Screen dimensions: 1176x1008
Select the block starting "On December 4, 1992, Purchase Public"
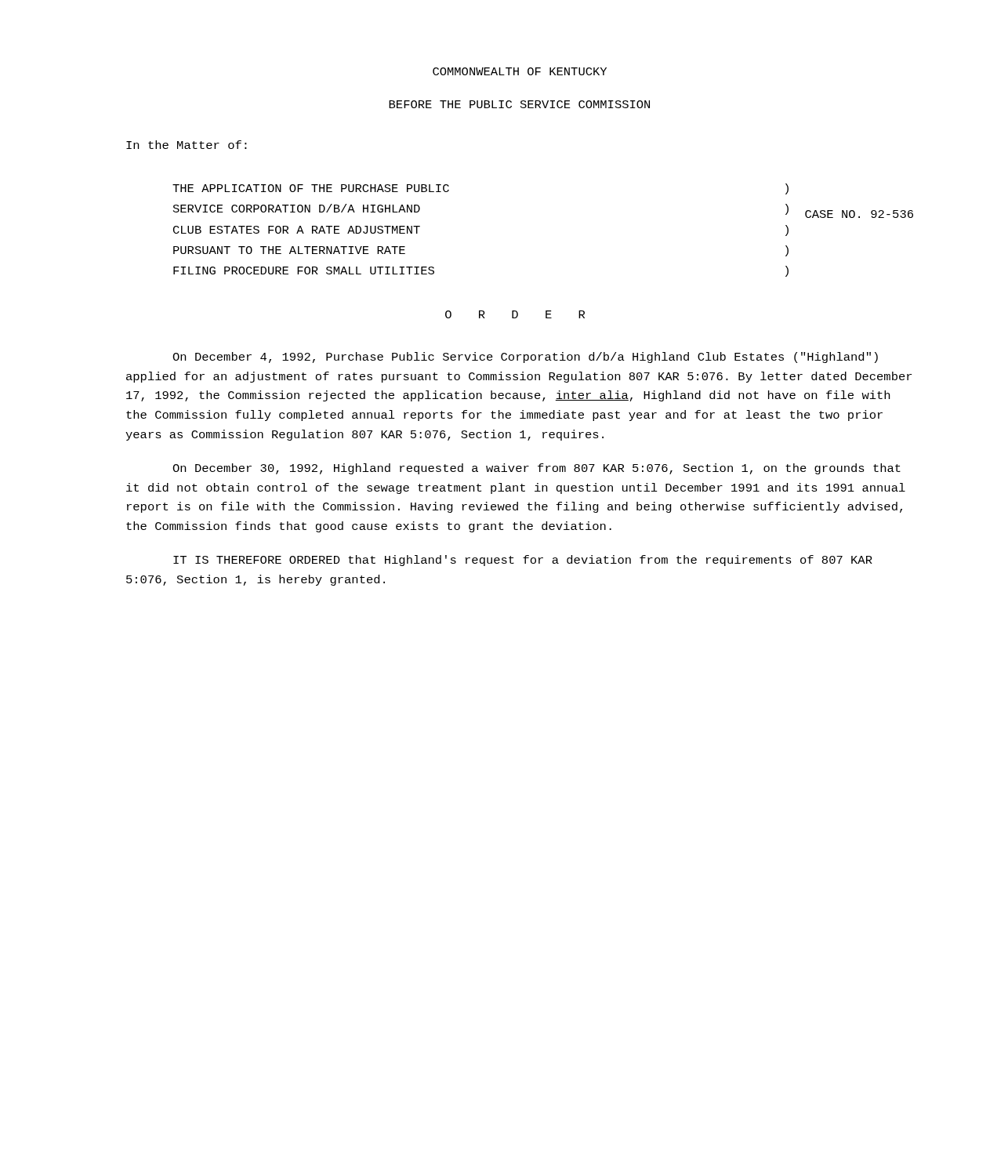[519, 396]
